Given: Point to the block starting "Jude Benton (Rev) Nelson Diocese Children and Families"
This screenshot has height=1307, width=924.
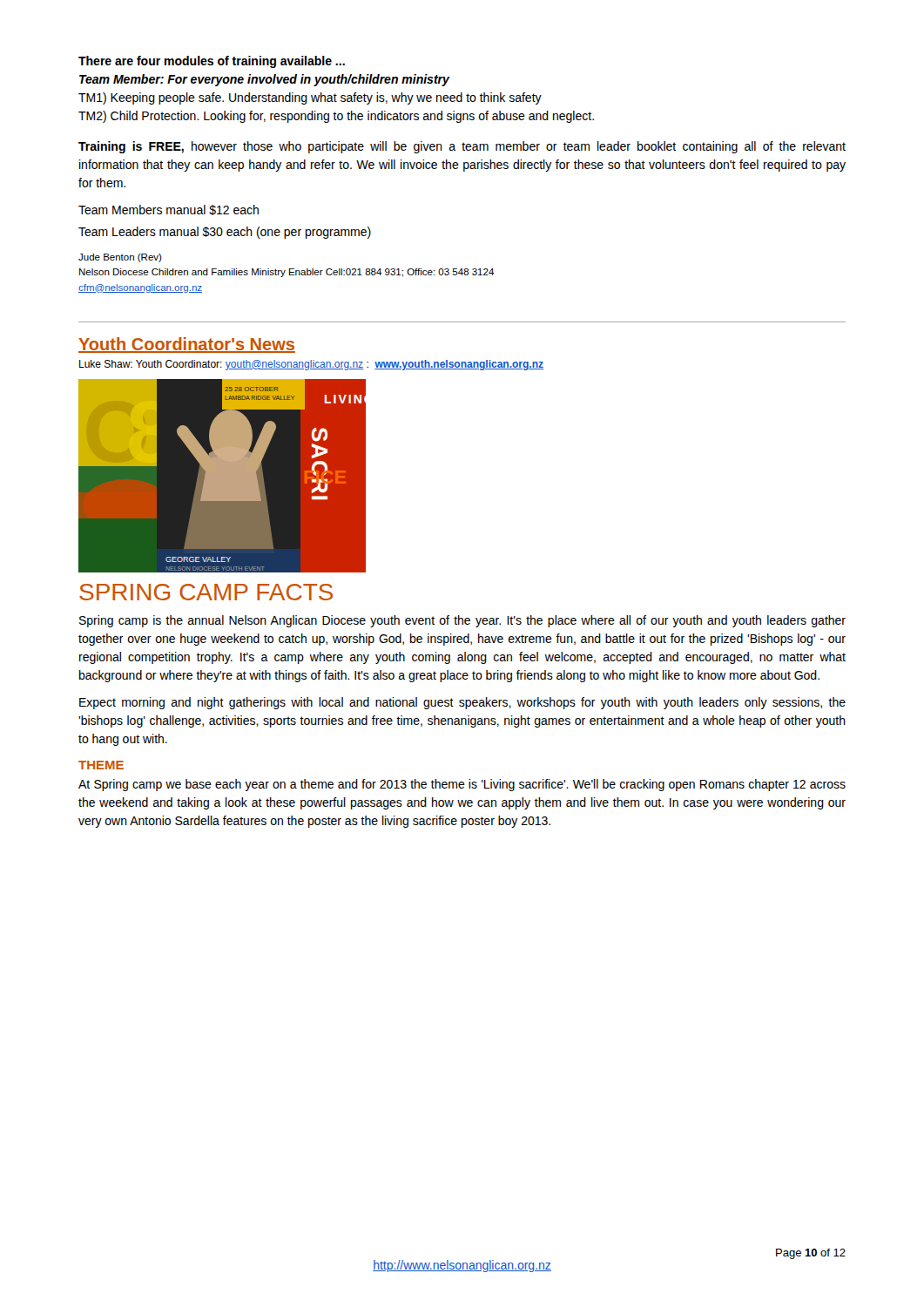Looking at the screenshot, I should coord(286,272).
